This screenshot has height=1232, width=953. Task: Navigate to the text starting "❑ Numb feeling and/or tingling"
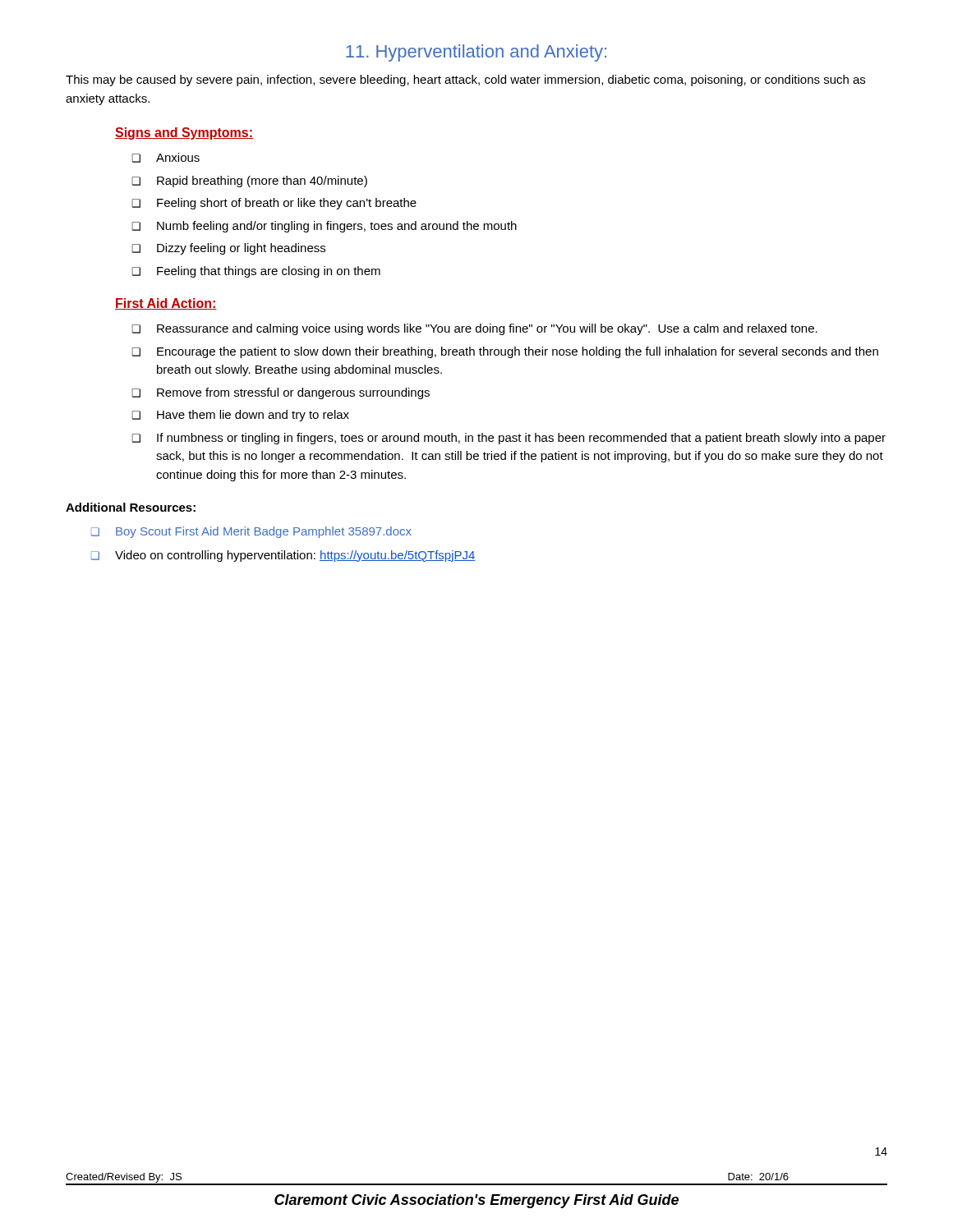tap(509, 226)
